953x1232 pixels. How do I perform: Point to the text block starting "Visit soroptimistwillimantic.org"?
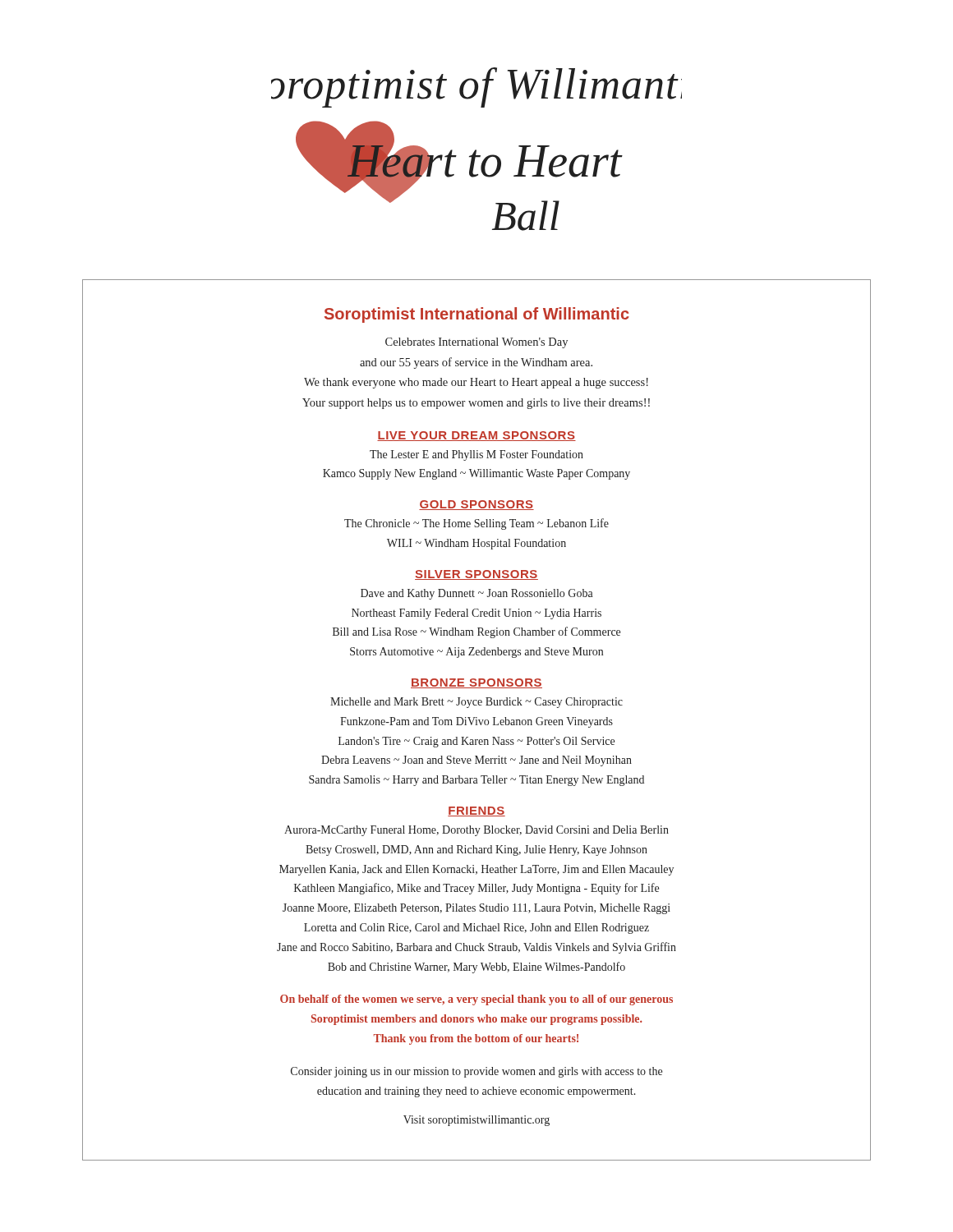click(476, 1120)
